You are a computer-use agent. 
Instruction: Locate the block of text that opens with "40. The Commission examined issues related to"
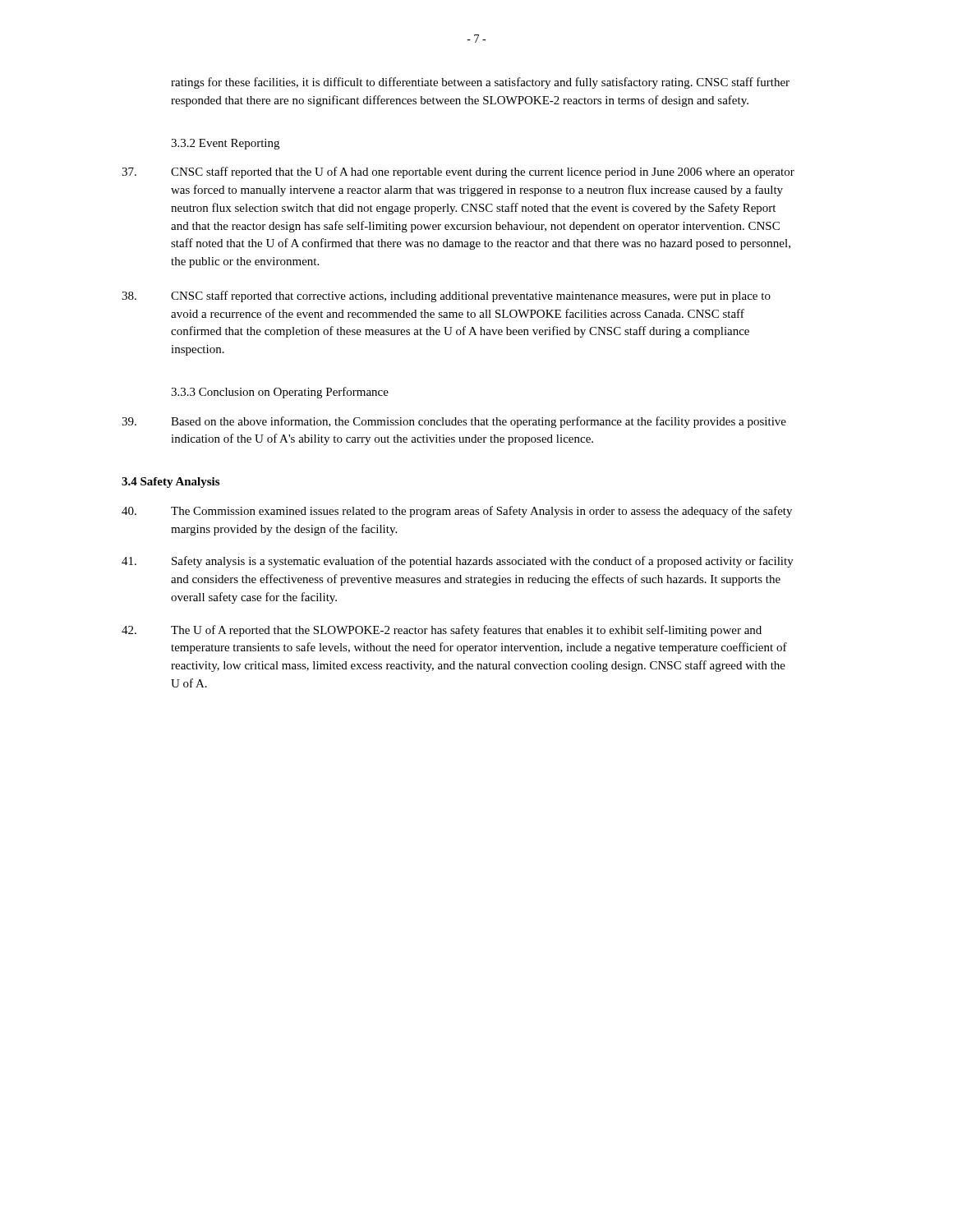tap(458, 520)
